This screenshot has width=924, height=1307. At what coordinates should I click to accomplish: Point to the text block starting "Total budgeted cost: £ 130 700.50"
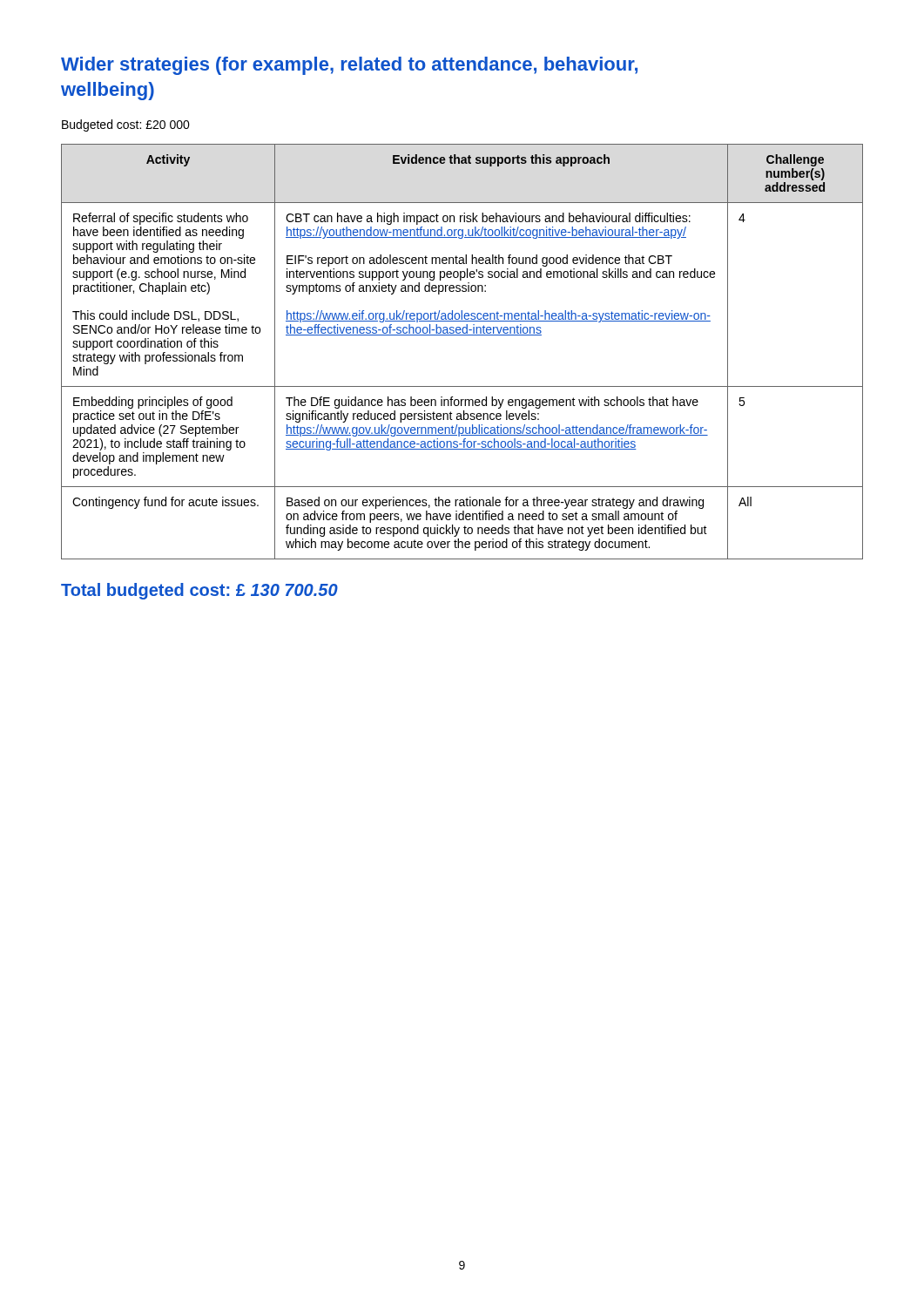[x=199, y=590]
